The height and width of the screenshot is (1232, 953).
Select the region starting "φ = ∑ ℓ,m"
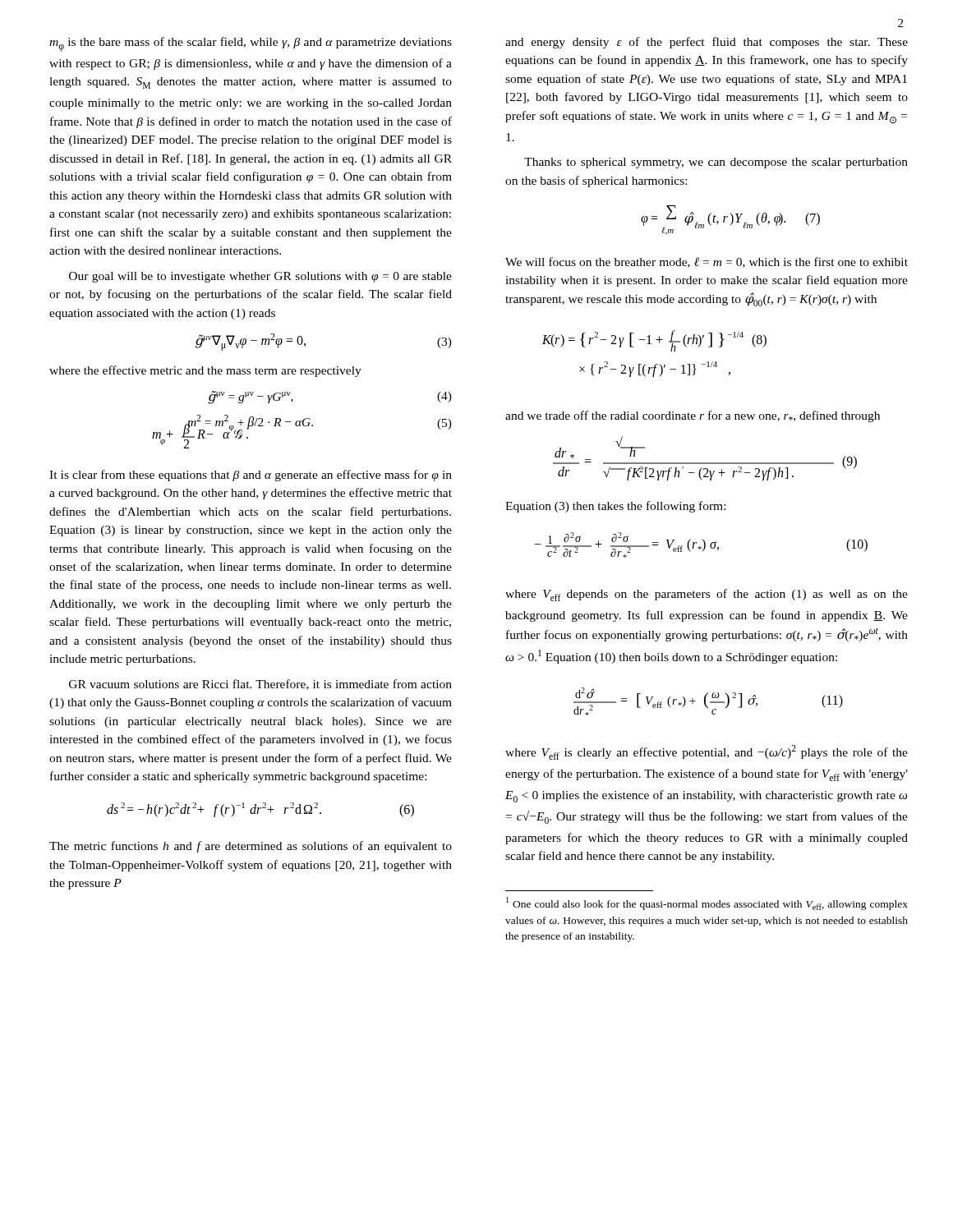(707, 219)
